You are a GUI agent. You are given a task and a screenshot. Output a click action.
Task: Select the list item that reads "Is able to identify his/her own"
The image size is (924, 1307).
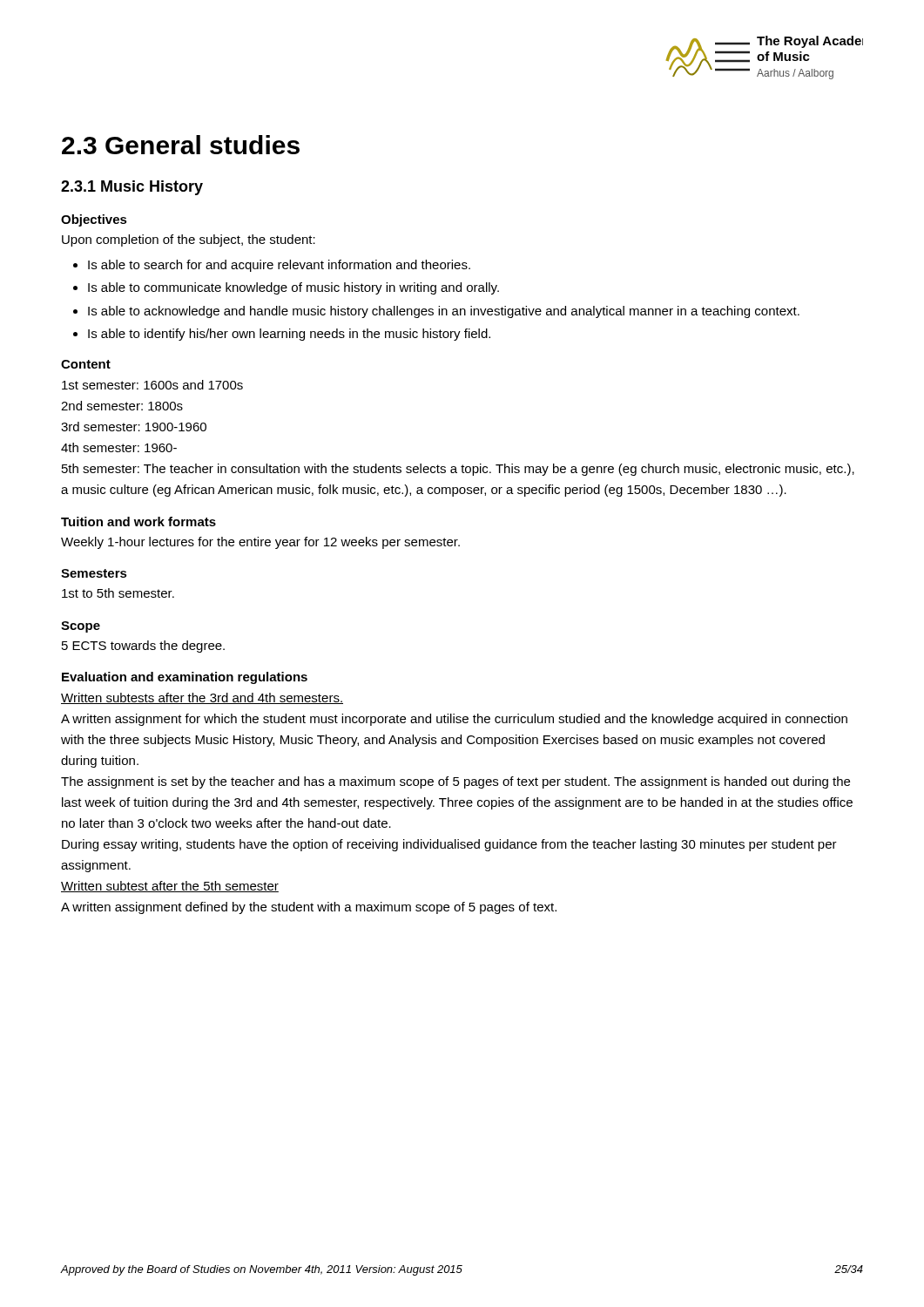pos(289,333)
